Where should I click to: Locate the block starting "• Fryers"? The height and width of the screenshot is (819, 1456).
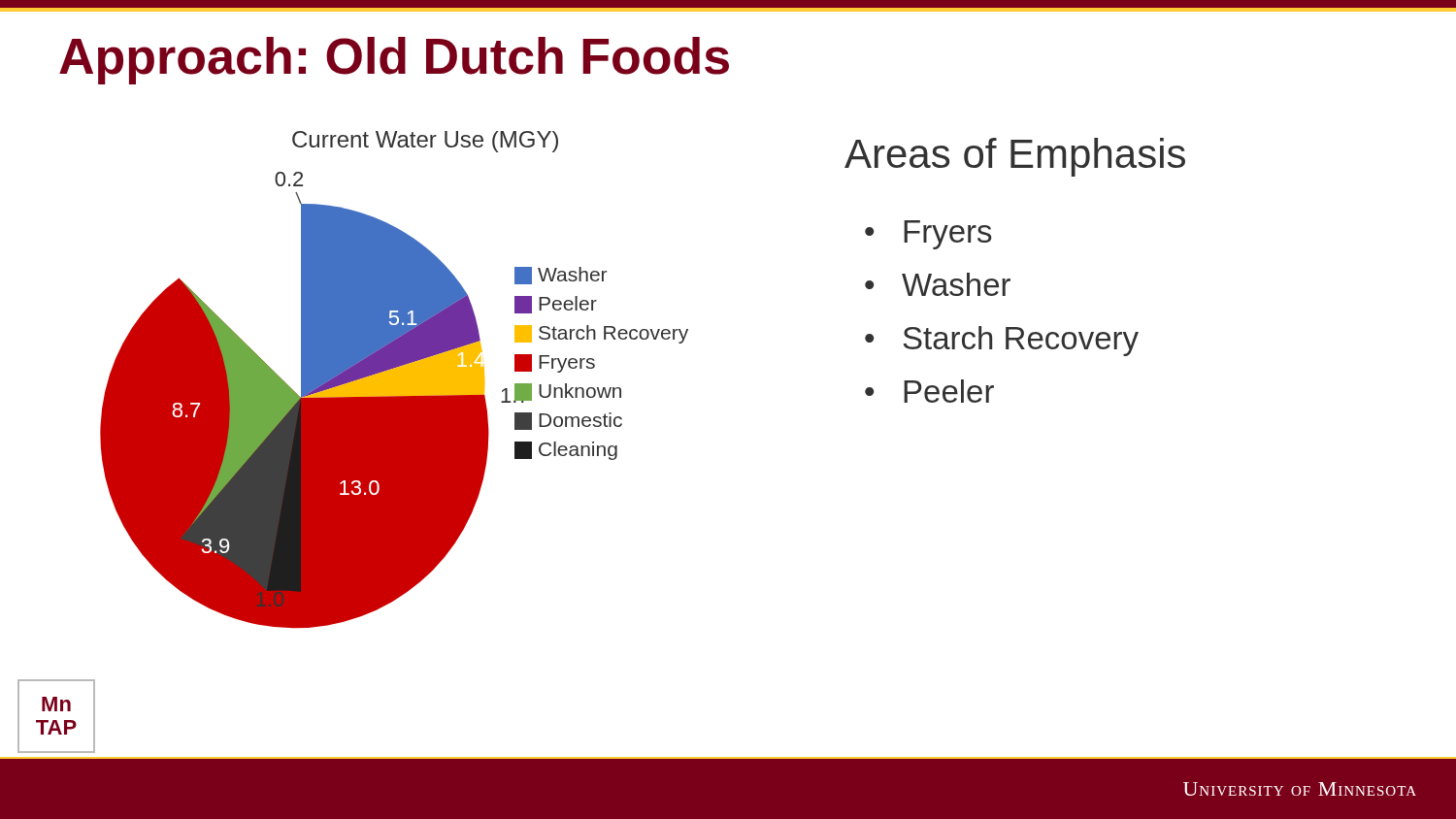928,231
